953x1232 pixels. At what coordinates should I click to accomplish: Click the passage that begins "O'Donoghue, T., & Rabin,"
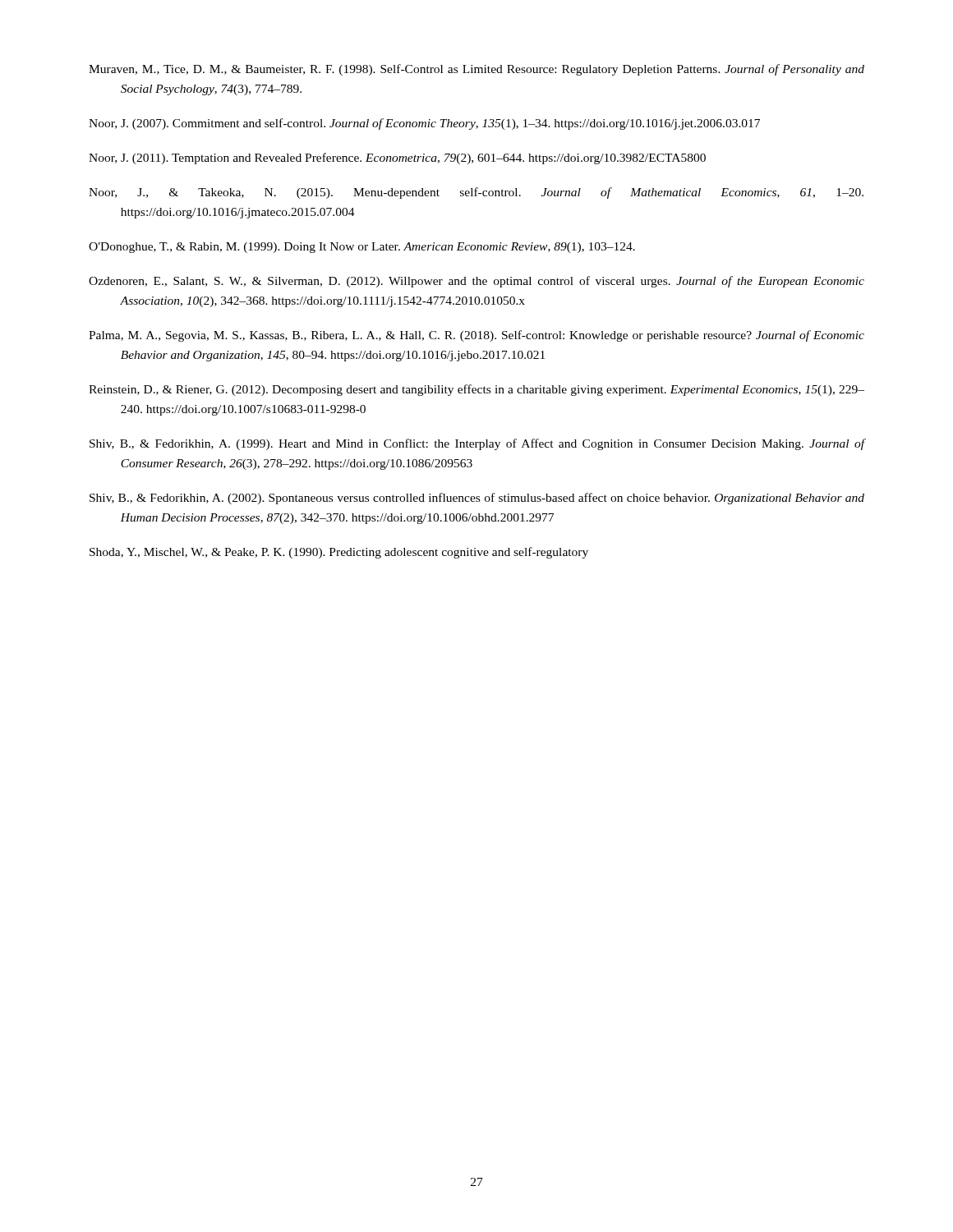(362, 246)
